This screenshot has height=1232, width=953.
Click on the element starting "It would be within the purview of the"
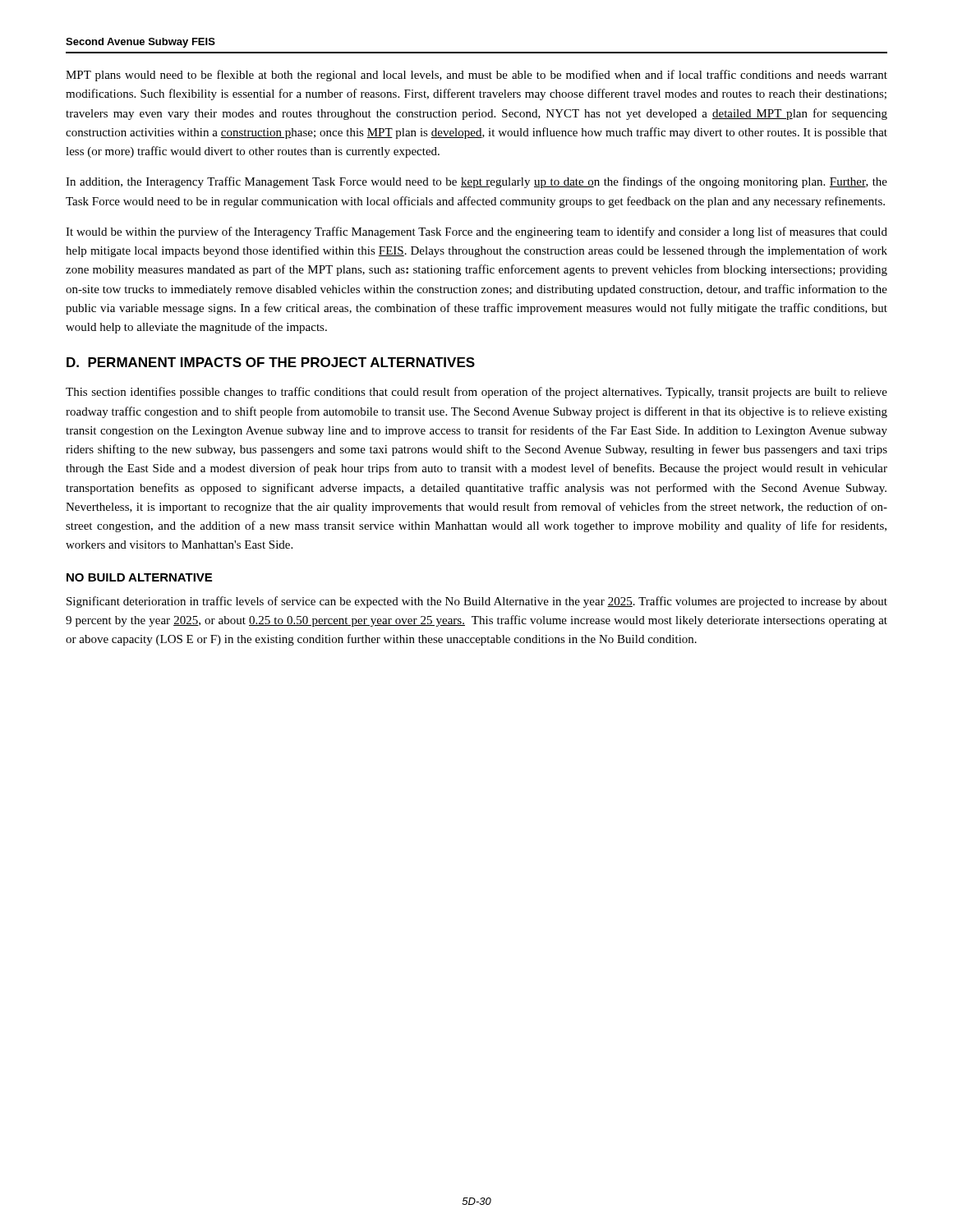coord(476,280)
